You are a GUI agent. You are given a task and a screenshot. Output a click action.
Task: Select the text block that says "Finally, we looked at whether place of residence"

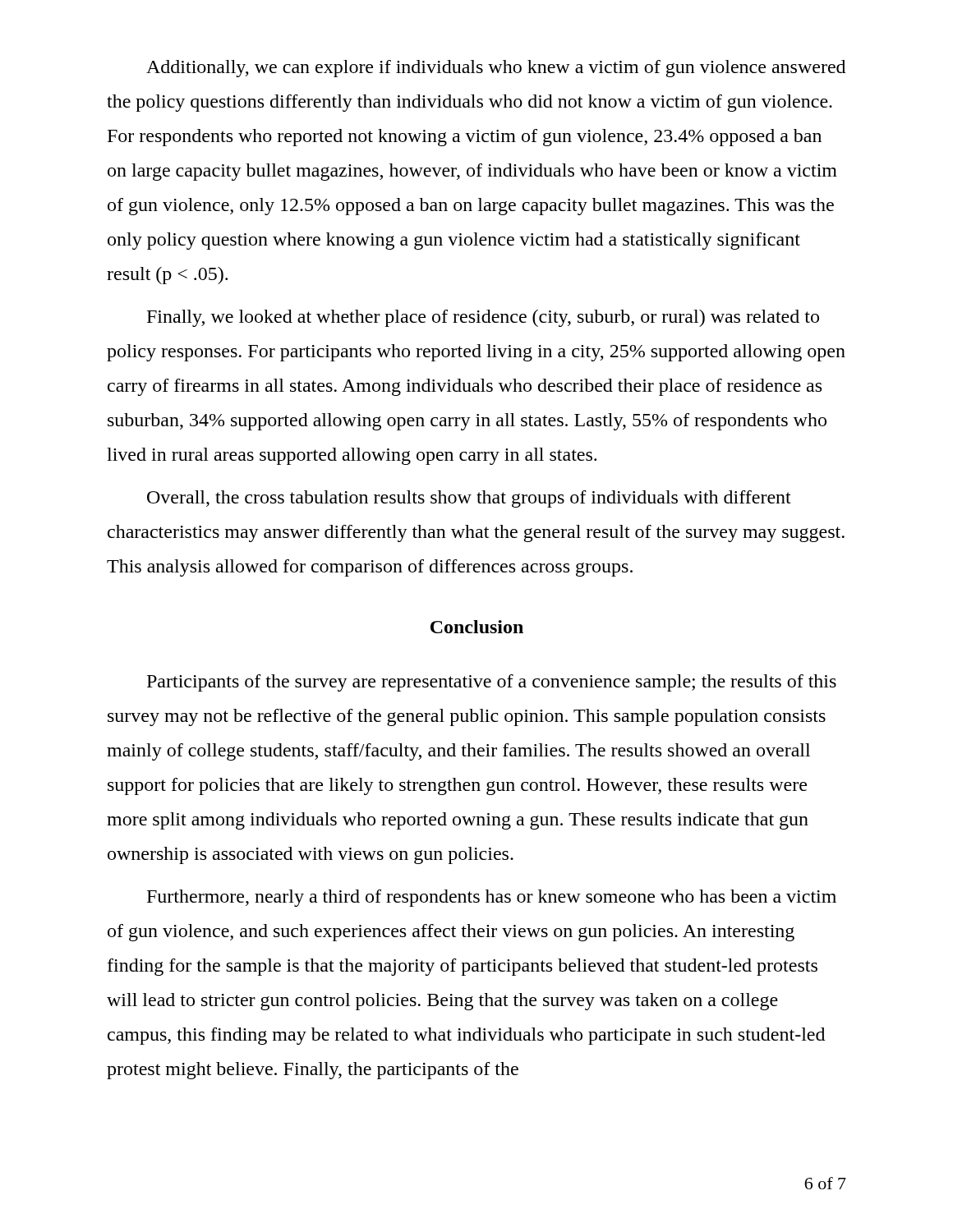476,385
